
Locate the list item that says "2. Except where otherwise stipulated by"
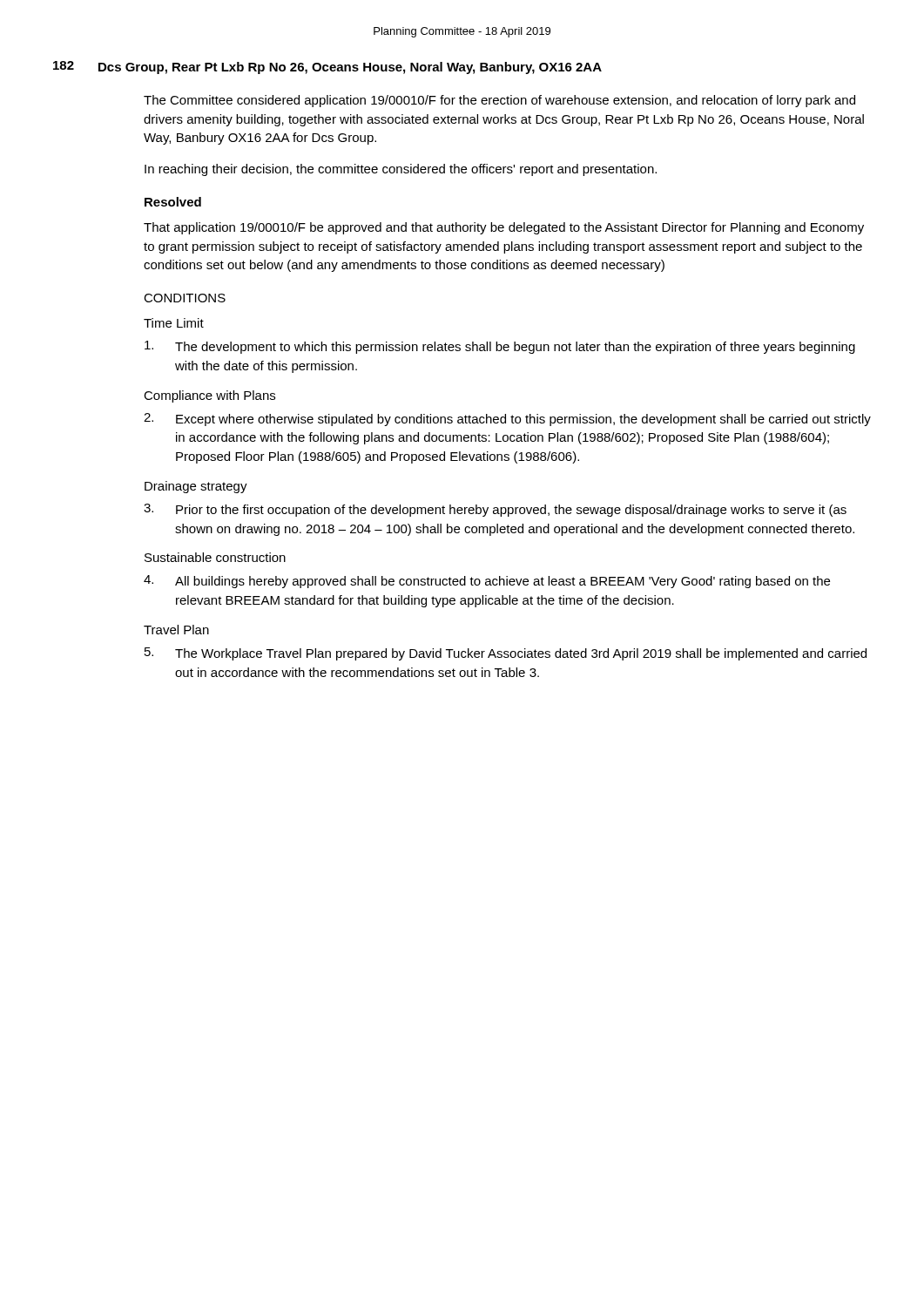pyautogui.click(x=508, y=438)
